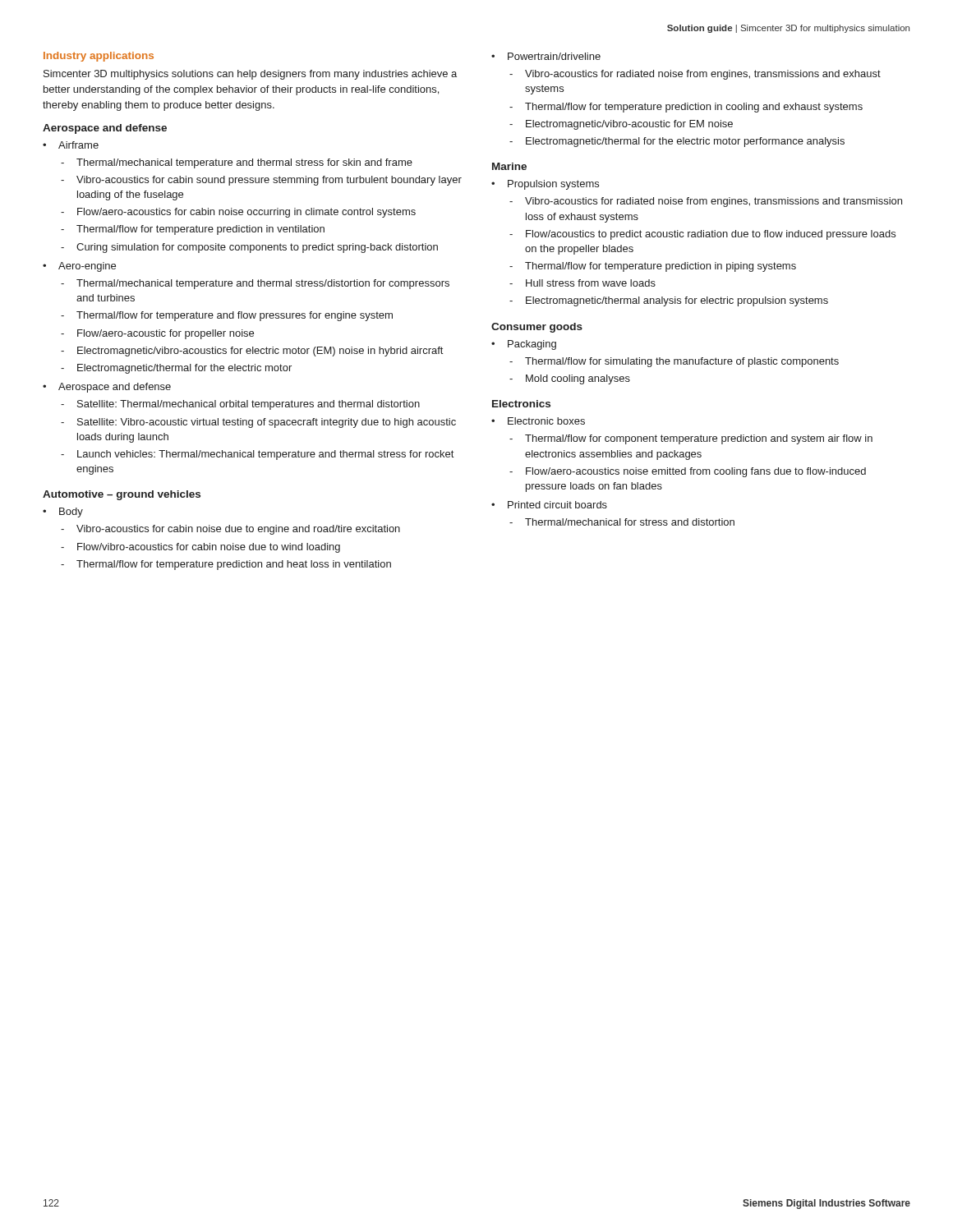Screen dimensions: 1232x953
Task: Find the text block starting "-Vibro-acoustics for cabin sound"
Action: point(261,187)
